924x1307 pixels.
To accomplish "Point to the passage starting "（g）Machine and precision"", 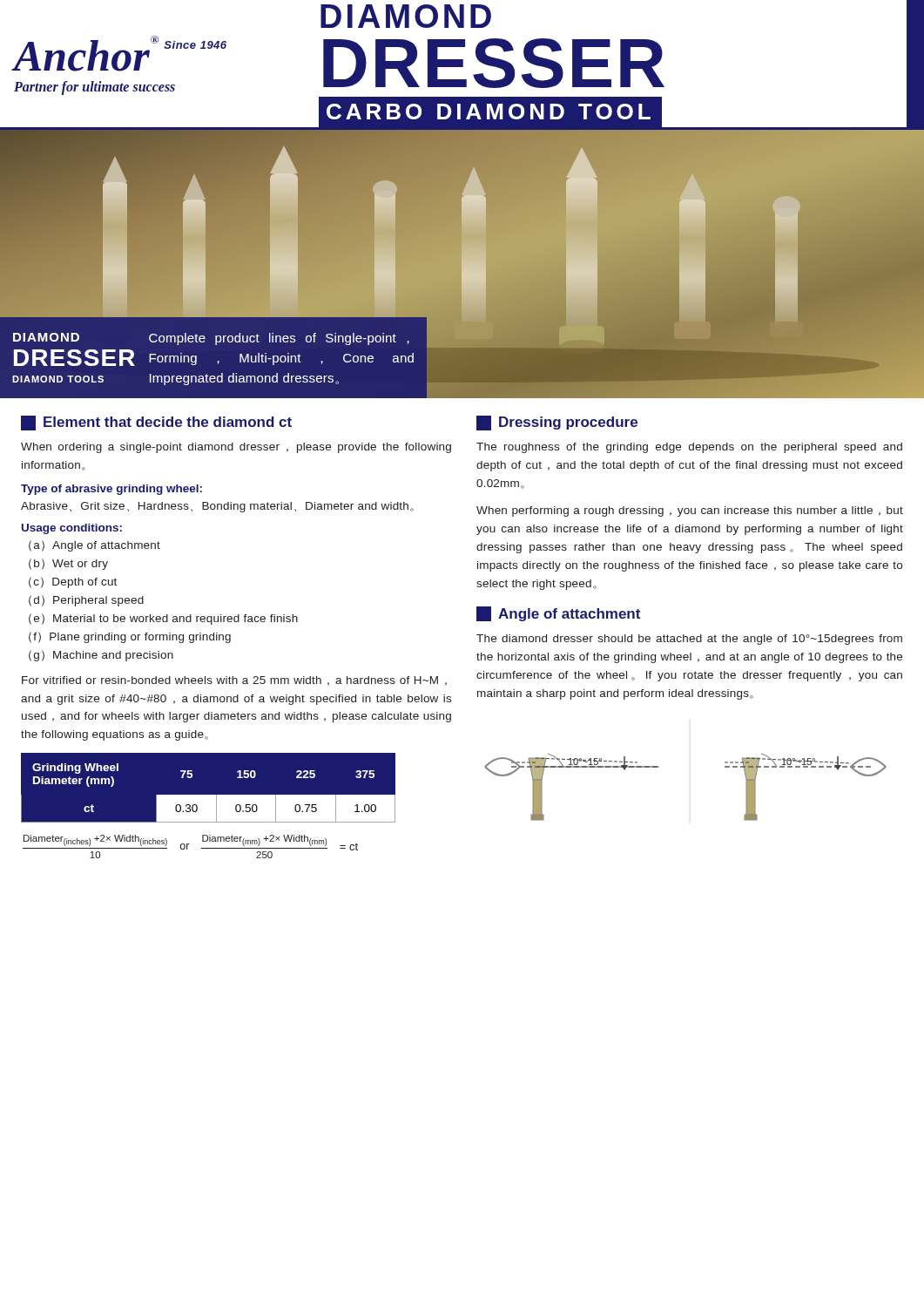I will 97,655.
